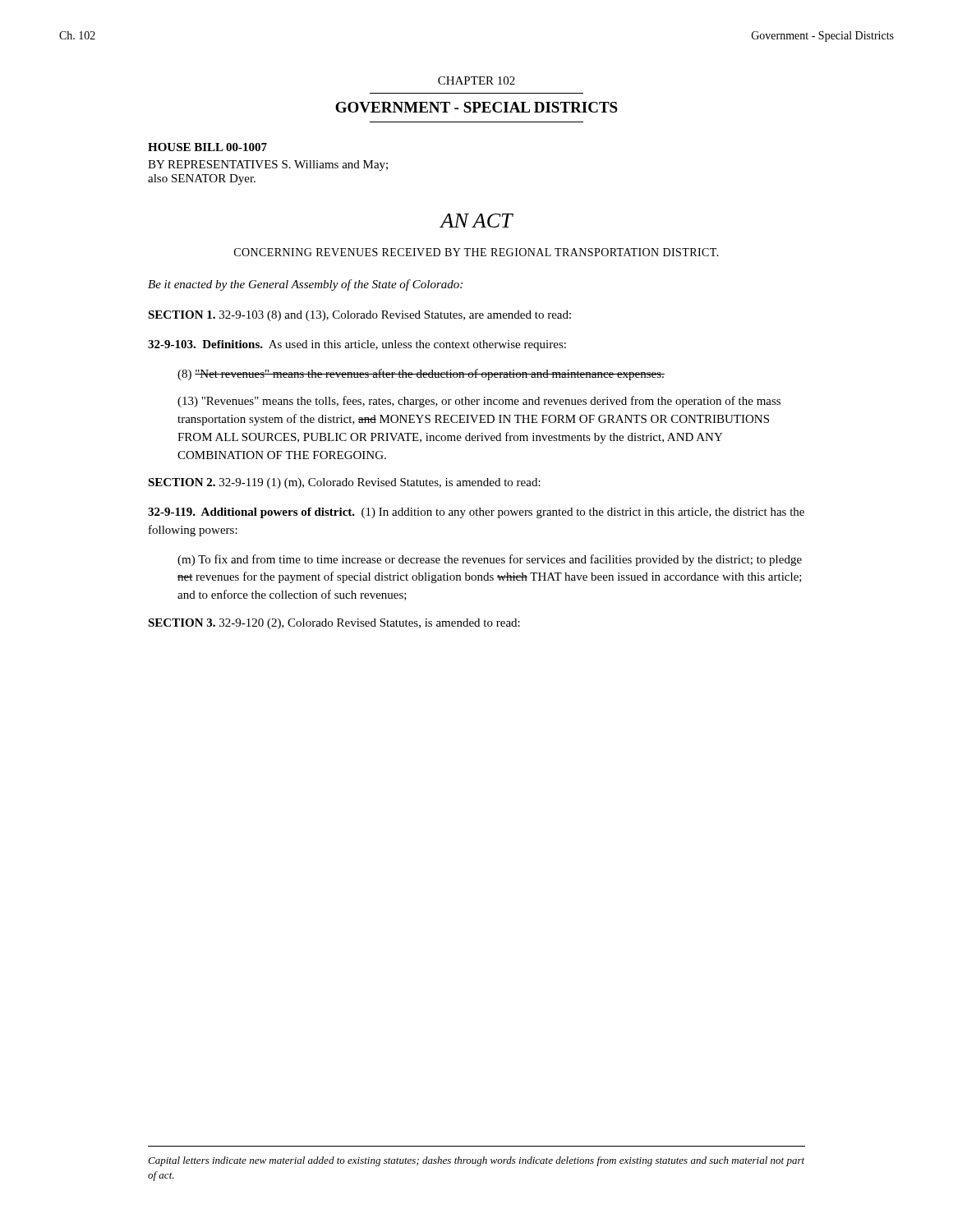Select the passage starting "(13) "Revenues" means the tolls, fees, rates, charges,"
The image size is (953, 1232).
tap(479, 428)
